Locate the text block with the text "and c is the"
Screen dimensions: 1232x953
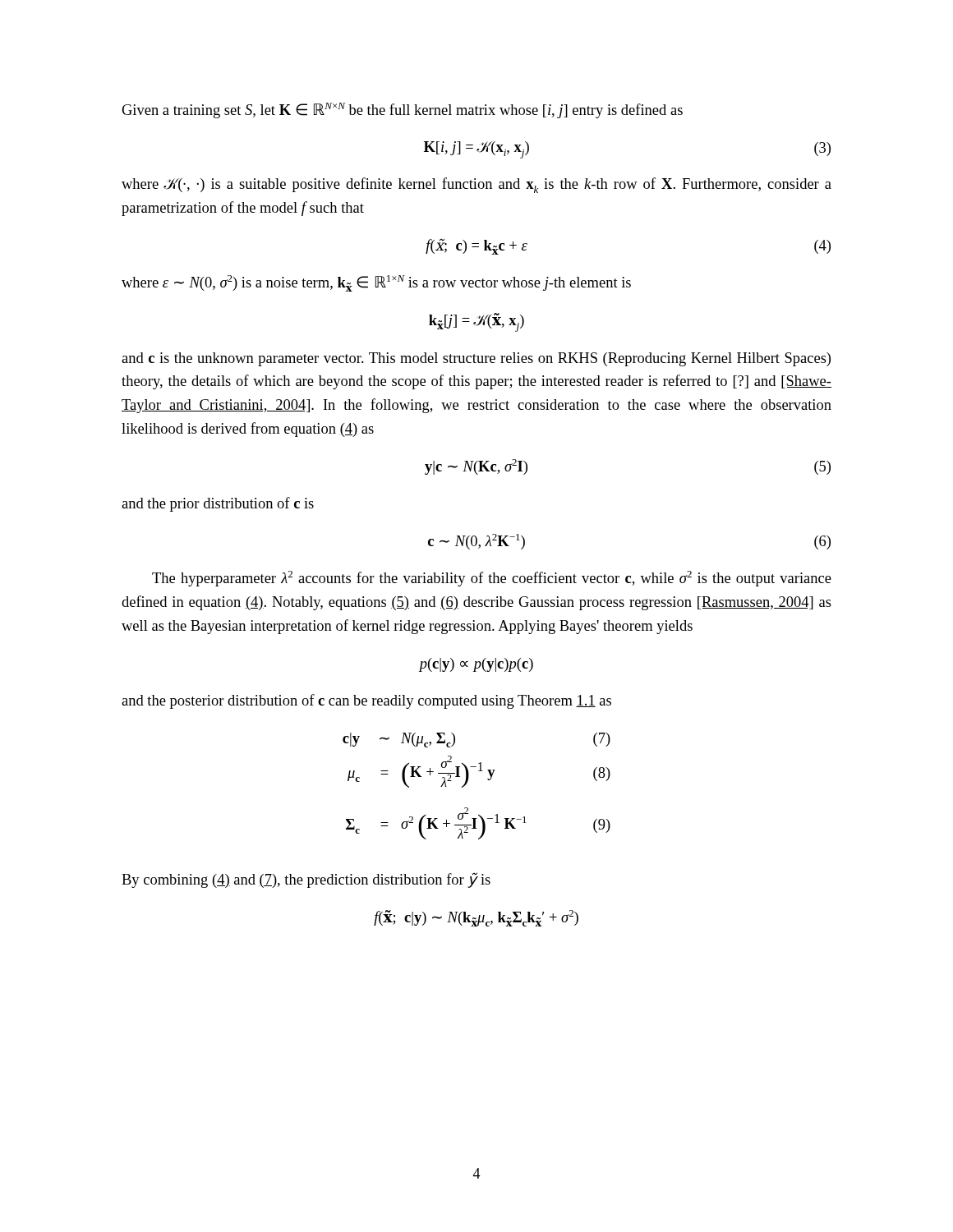coord(476,394)
